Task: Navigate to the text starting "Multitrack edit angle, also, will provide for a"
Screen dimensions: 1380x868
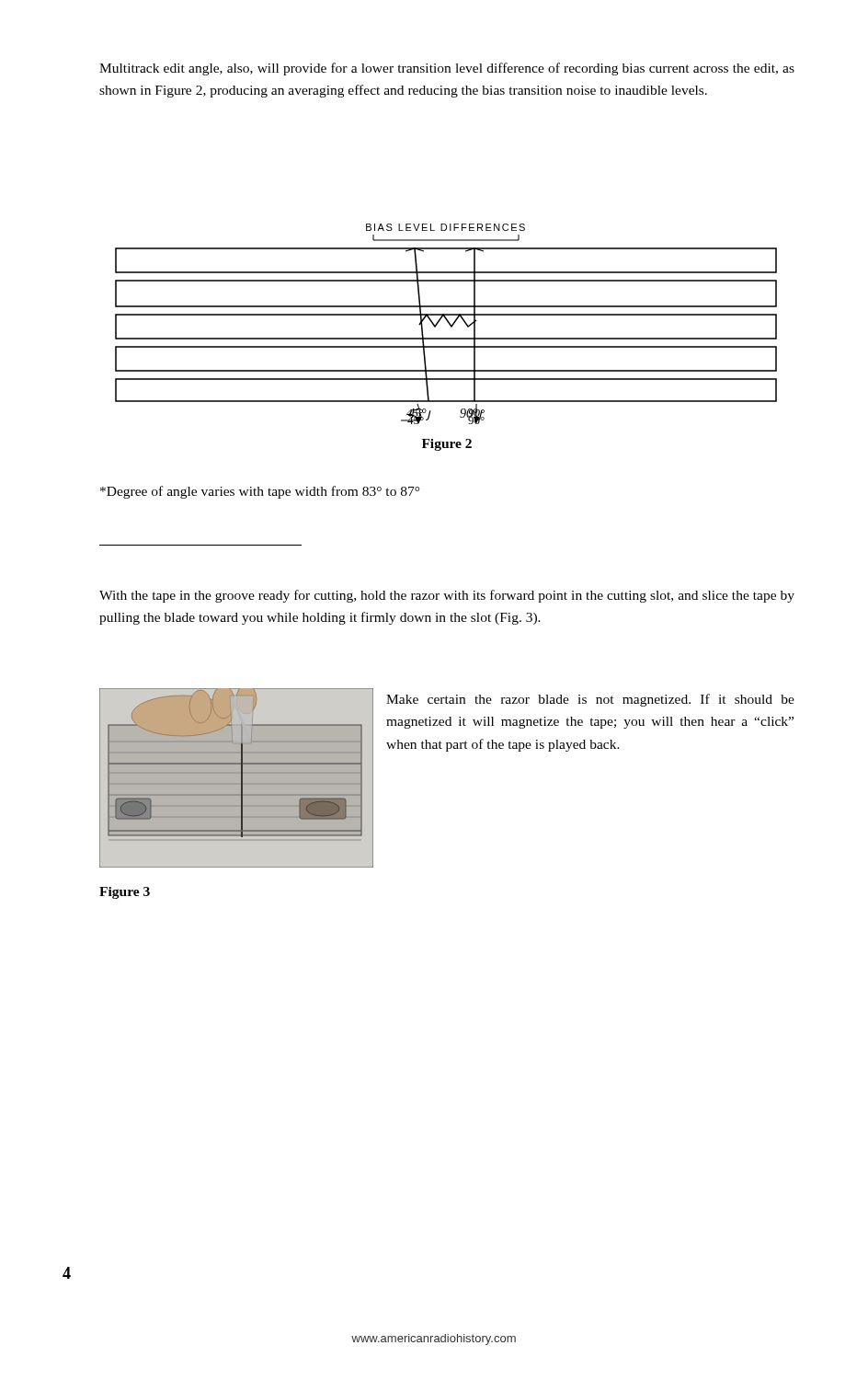Action: 447,79
